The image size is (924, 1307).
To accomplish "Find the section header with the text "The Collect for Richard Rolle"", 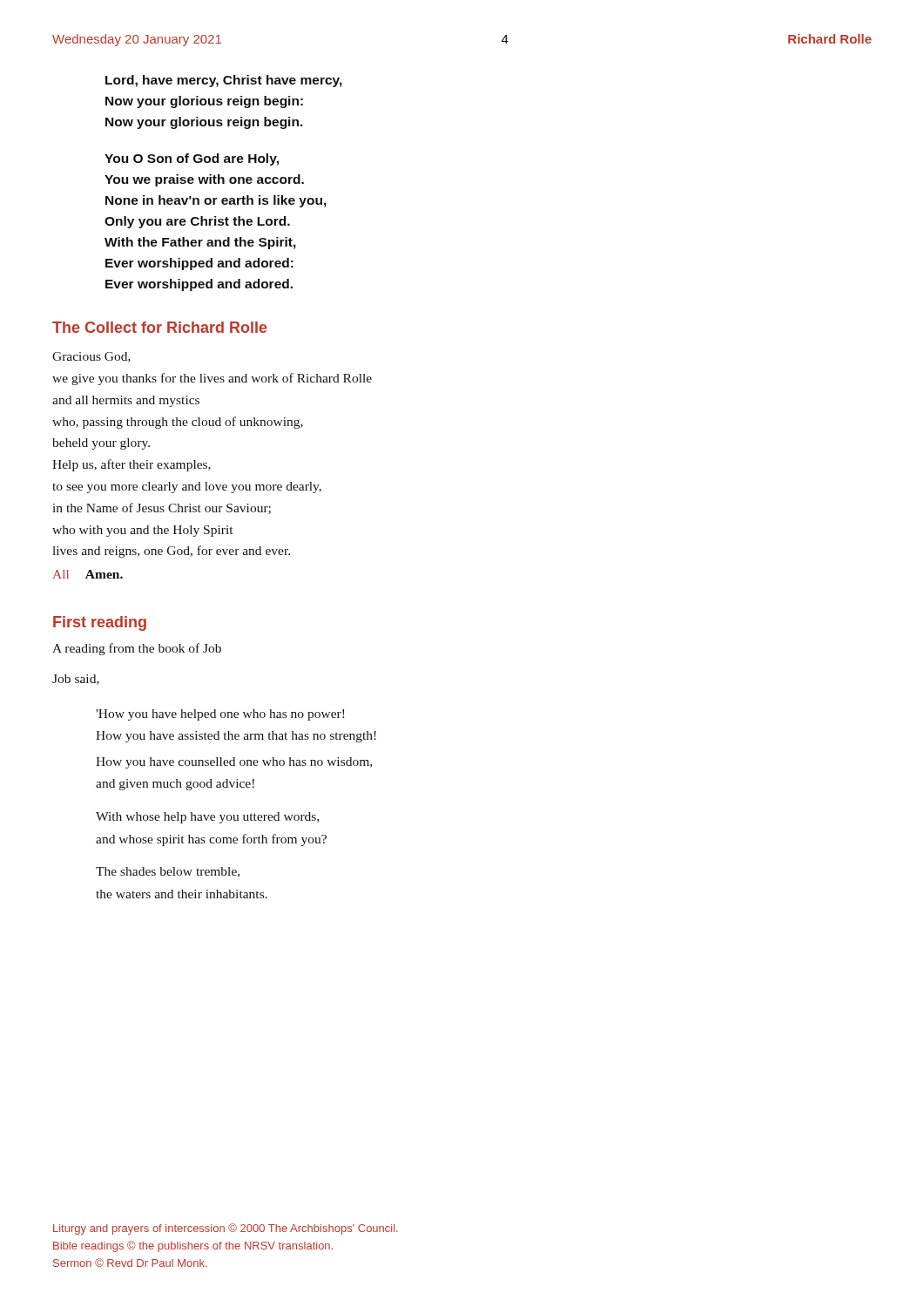I will tap(160, 328).
